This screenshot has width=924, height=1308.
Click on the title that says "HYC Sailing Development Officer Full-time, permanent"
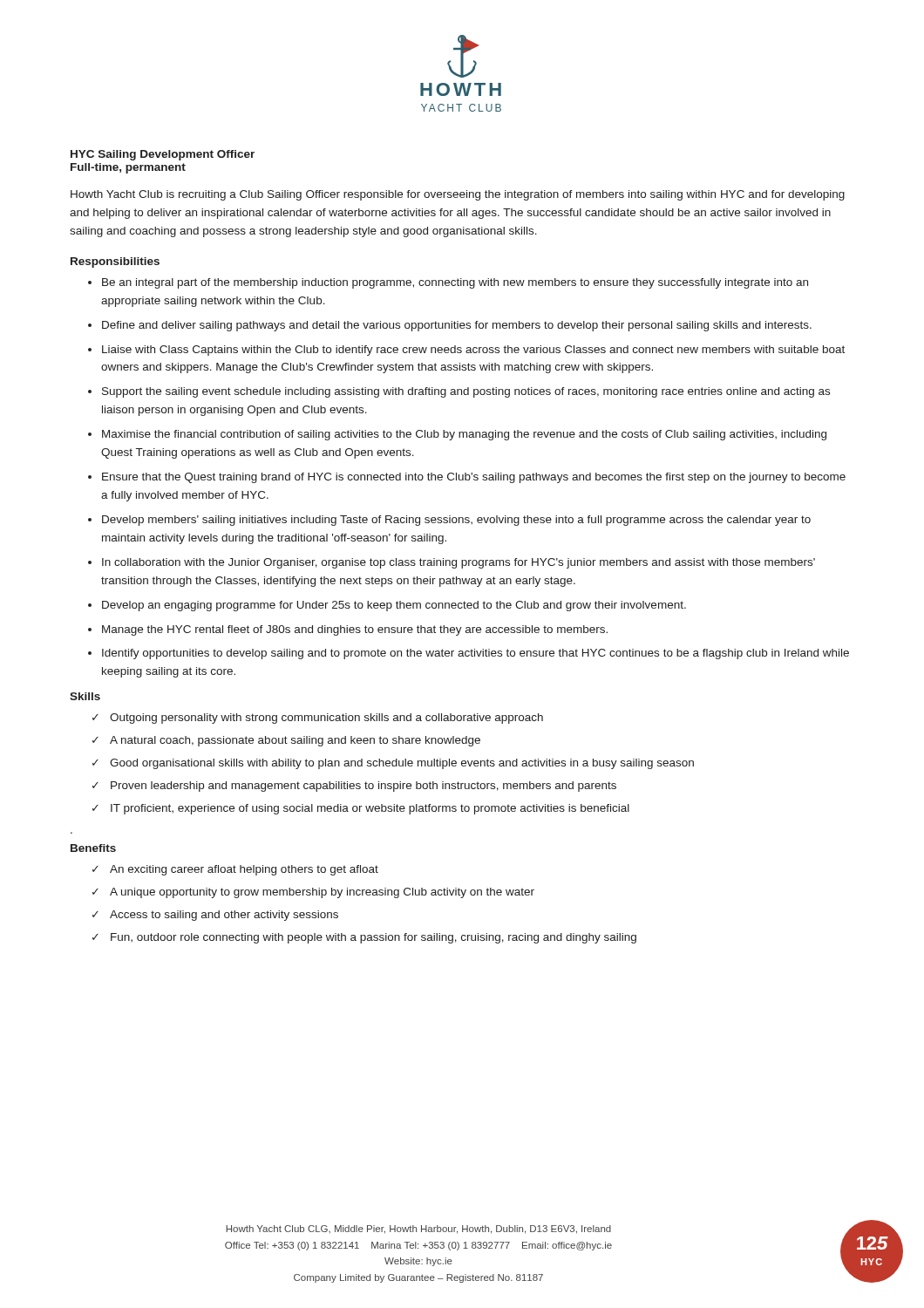click(x=162, y=160)
